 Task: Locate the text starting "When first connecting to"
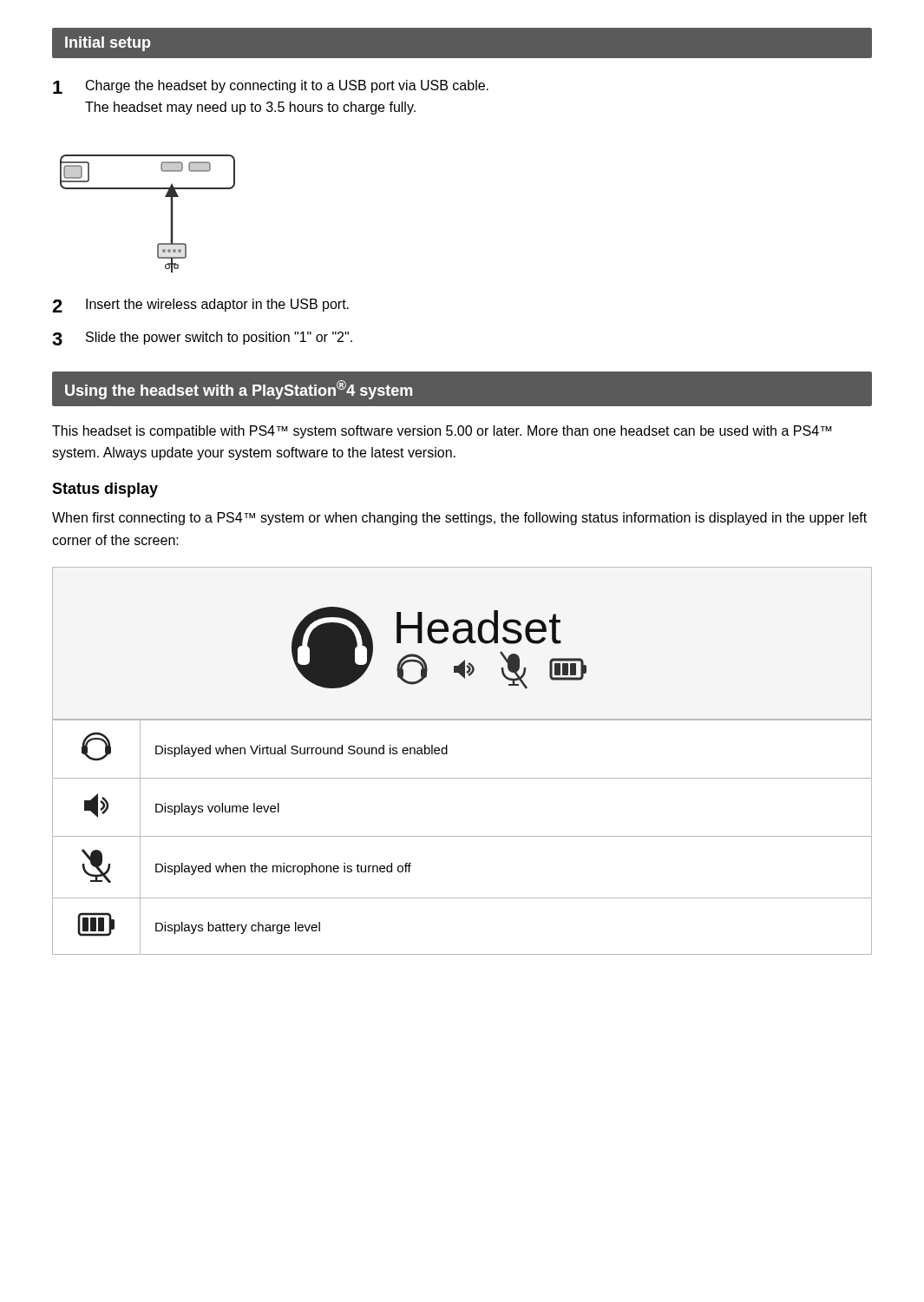point(459,529)
